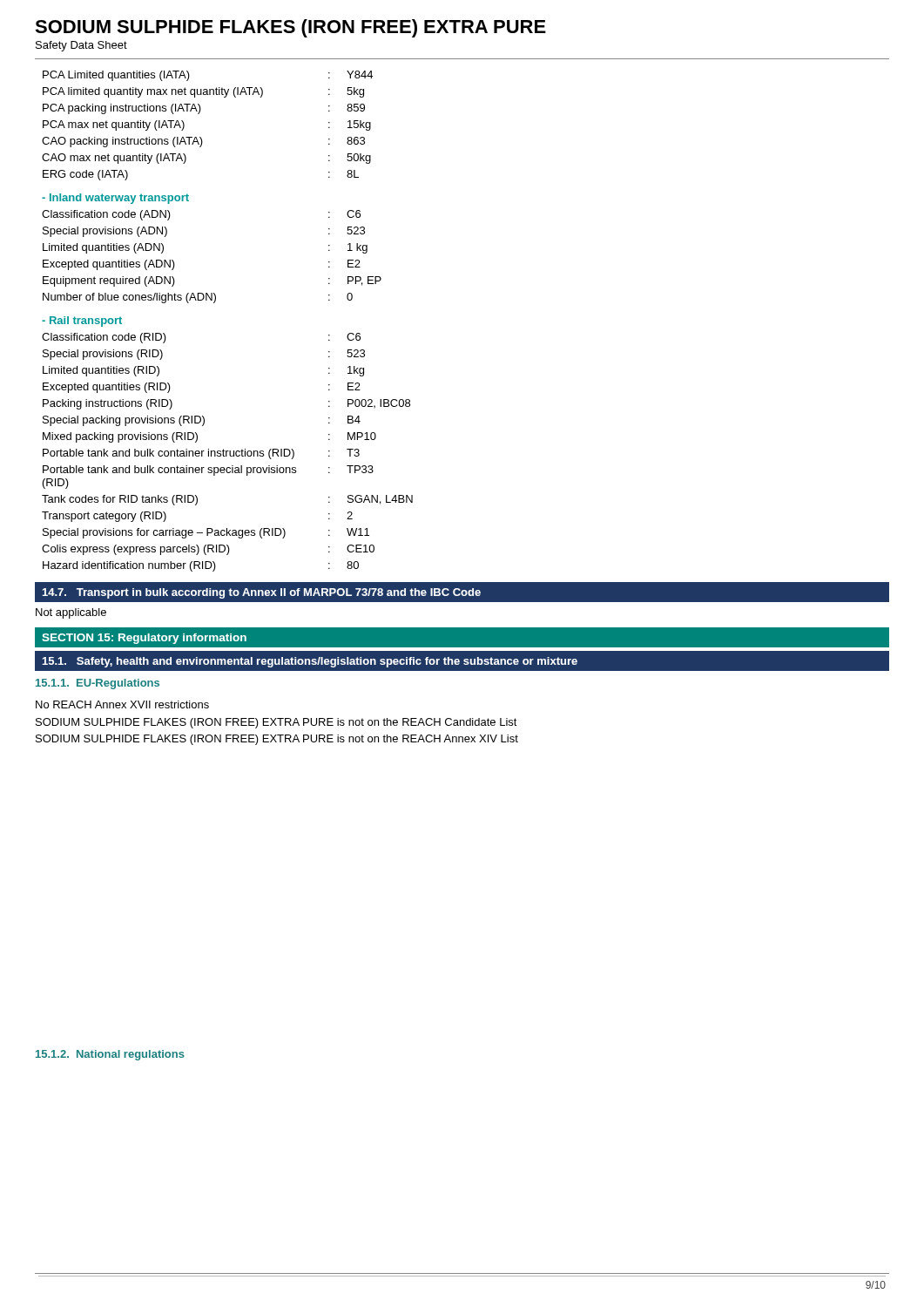The image size is (924, 1307).
Task: Find the text that reads "Safety Data Sheet"
Action: point(81,45)
